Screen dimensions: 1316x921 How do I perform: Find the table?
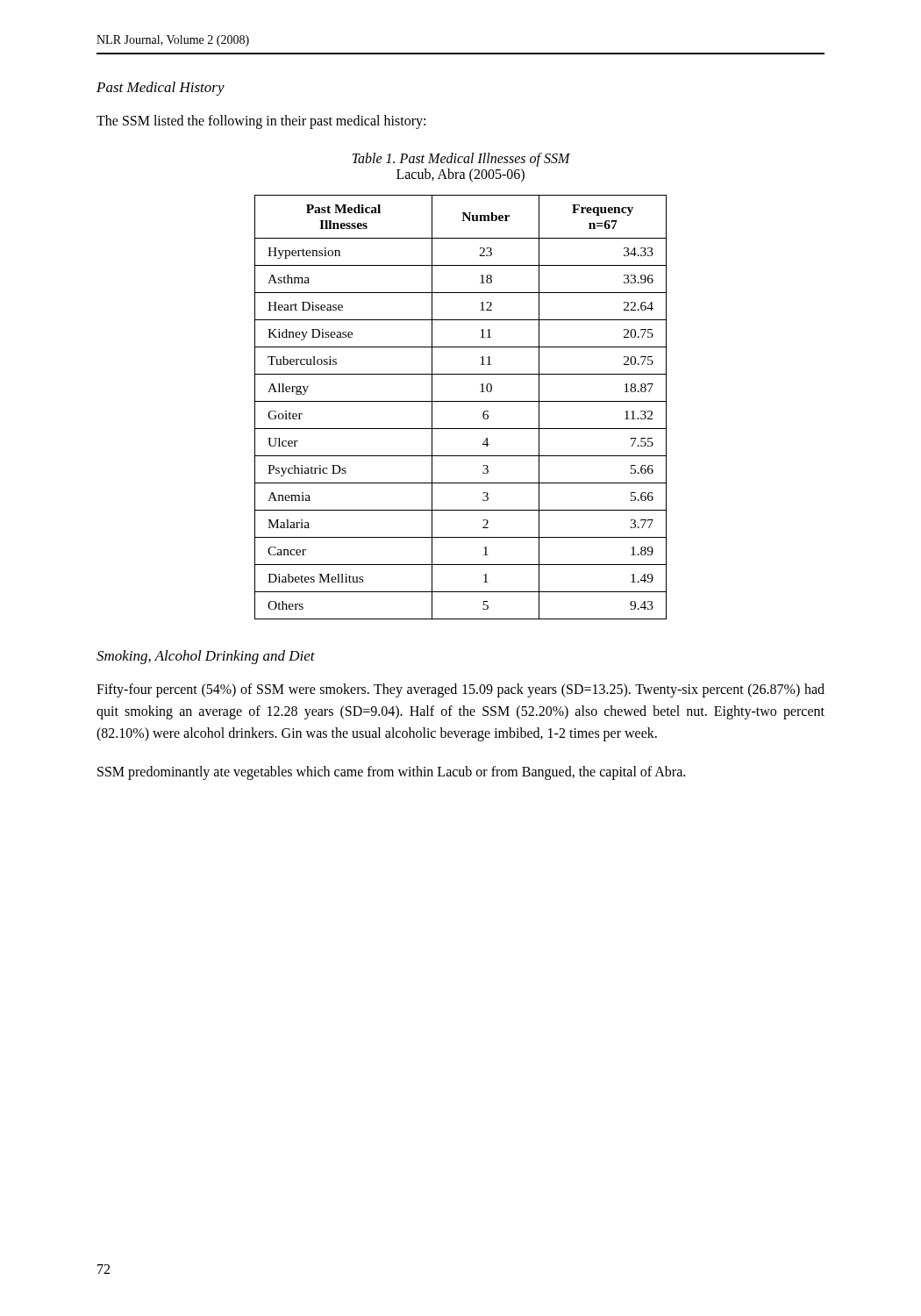pyautogui.click(x=460, y=407)
